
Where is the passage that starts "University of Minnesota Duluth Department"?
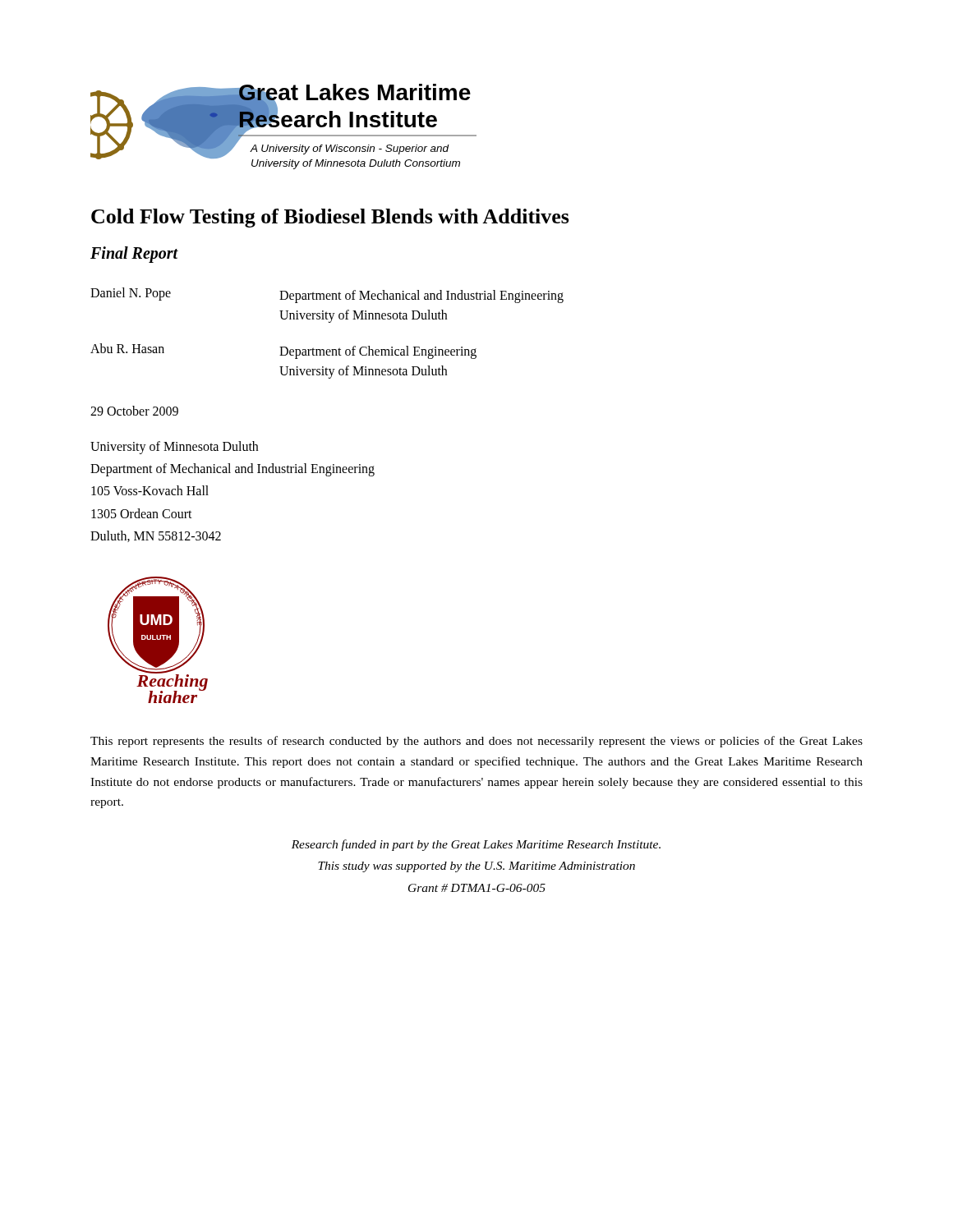point(174,448)
